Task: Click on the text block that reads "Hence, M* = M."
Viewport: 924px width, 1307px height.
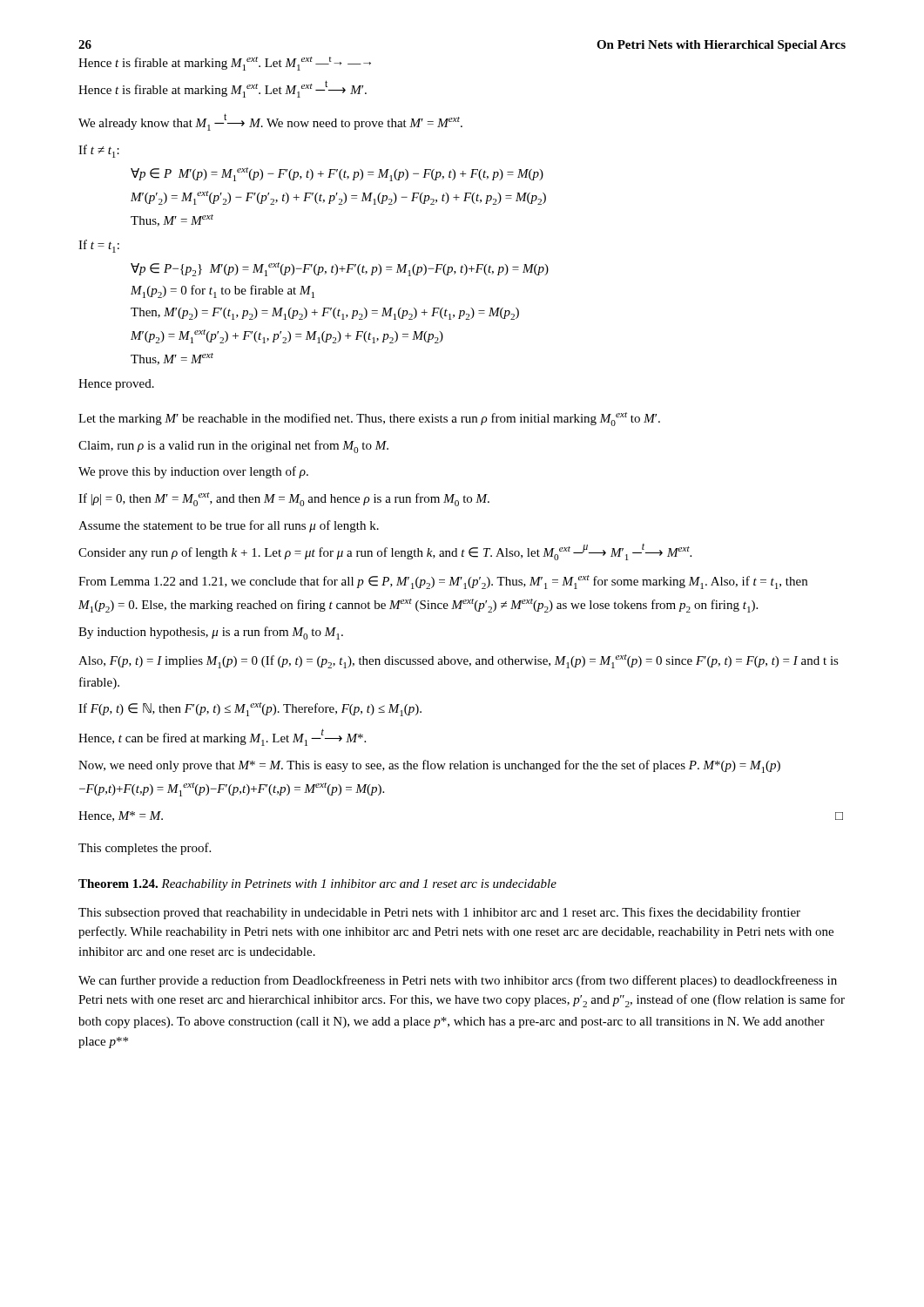Action: click(x=127, y=816)
